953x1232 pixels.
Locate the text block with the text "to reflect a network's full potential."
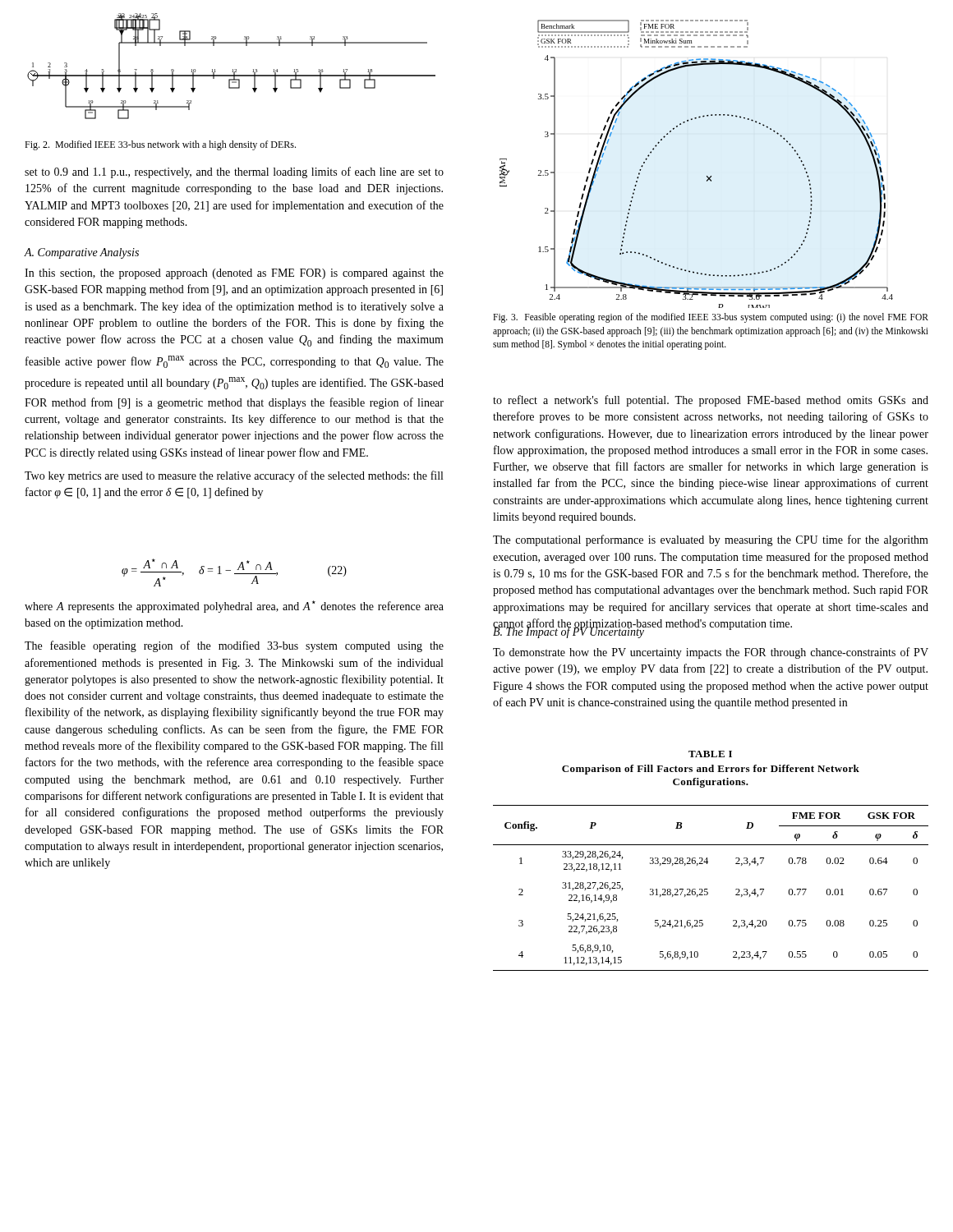point(711,513)
